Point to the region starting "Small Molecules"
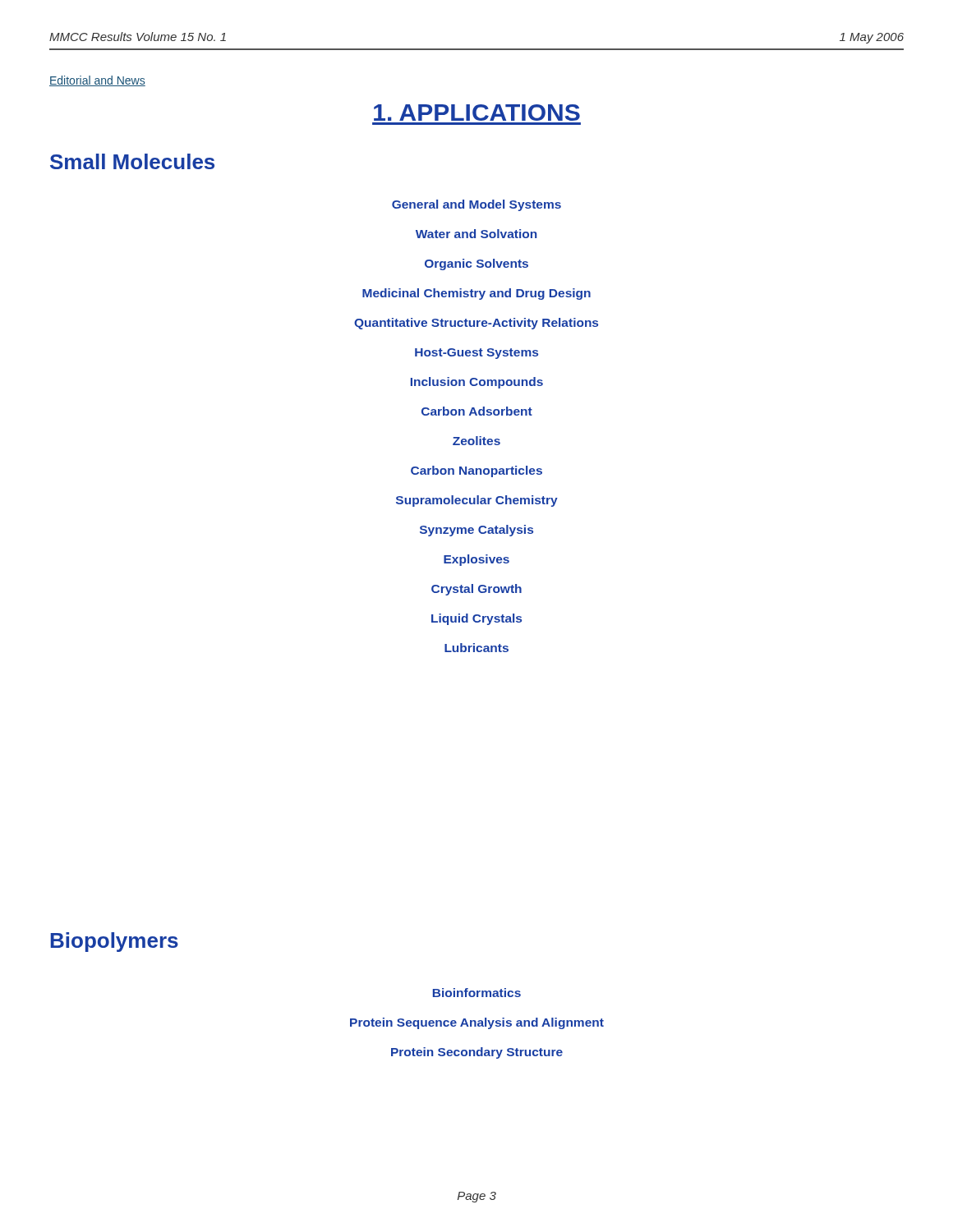953x1232 pixels. coord(132,162)
